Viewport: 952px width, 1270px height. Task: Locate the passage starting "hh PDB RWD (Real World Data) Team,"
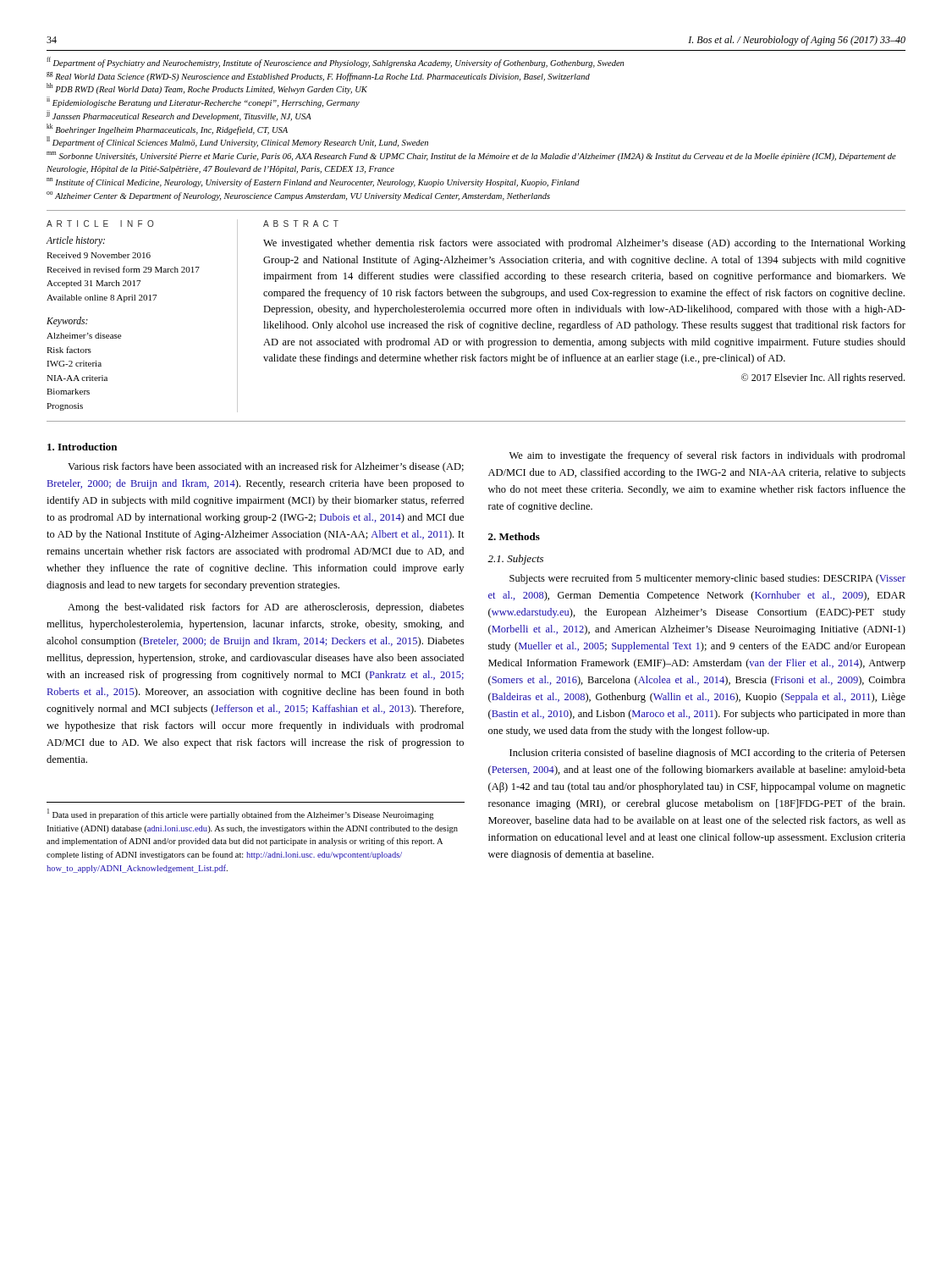pyautogui.click(x=207, y=88)
